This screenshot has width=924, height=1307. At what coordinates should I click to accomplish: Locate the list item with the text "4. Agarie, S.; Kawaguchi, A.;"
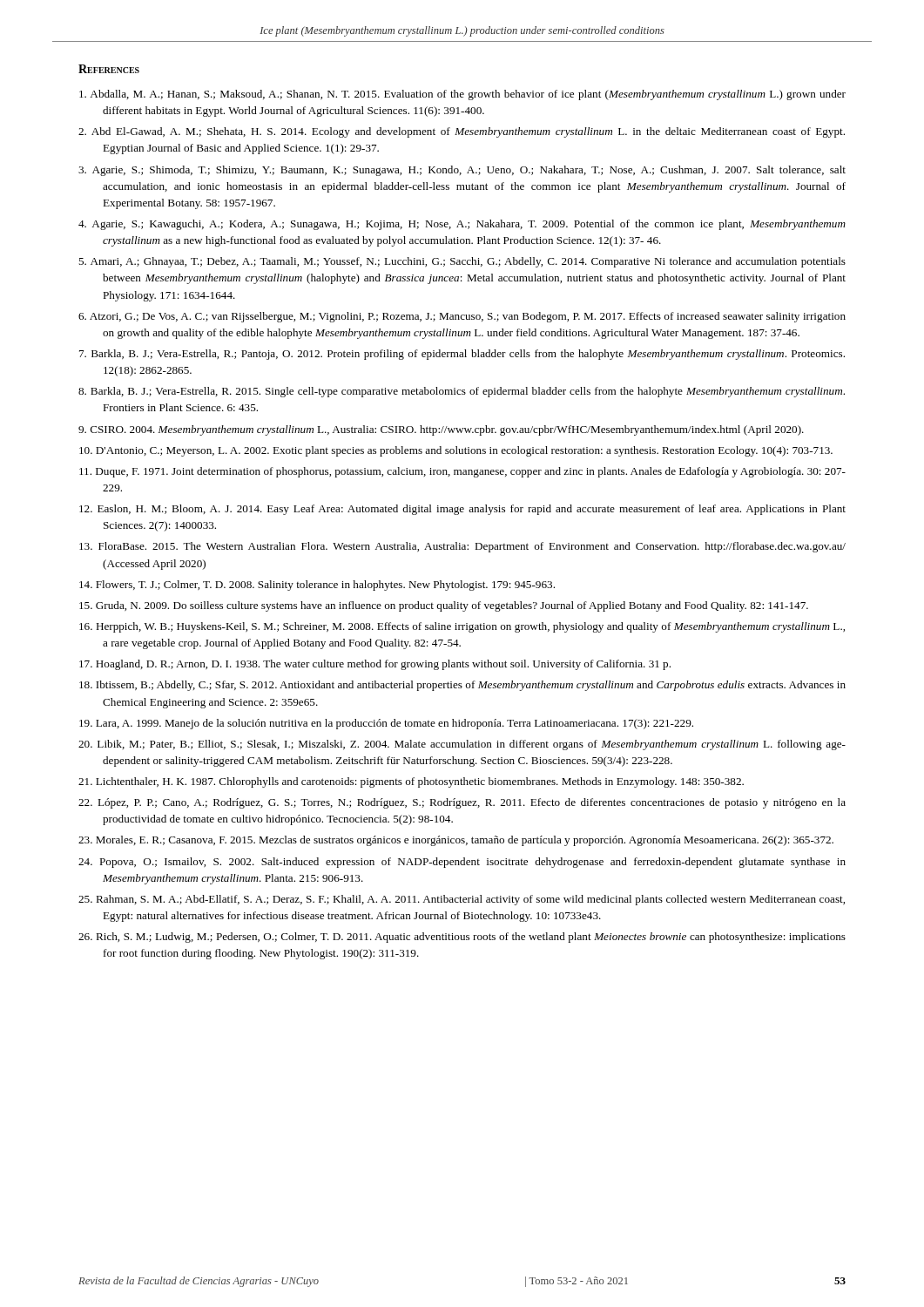click(x=462, y=232)
